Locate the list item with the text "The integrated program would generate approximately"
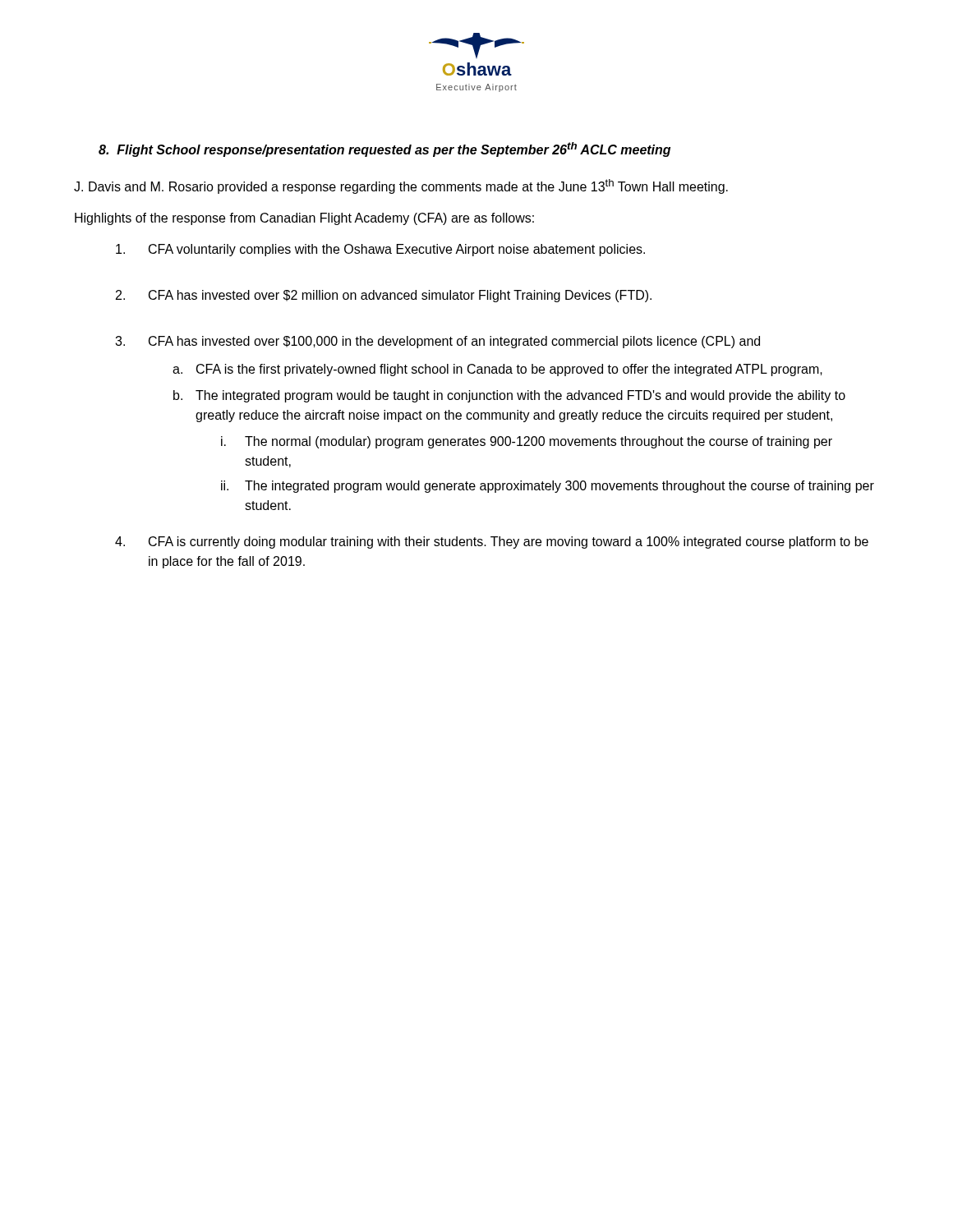 click(559, 496)
